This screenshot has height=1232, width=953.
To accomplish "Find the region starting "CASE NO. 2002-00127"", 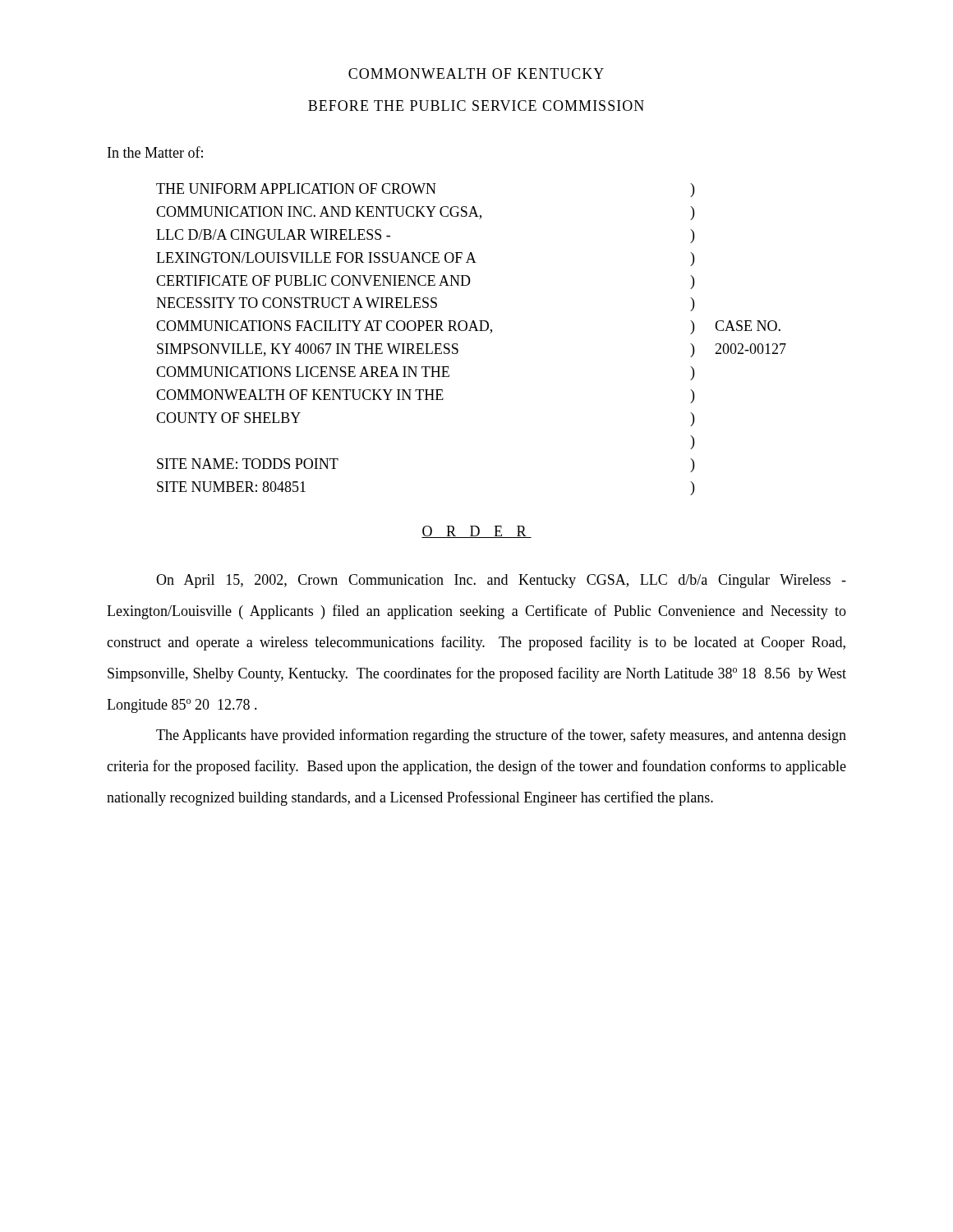I will [x=780, y=339].
